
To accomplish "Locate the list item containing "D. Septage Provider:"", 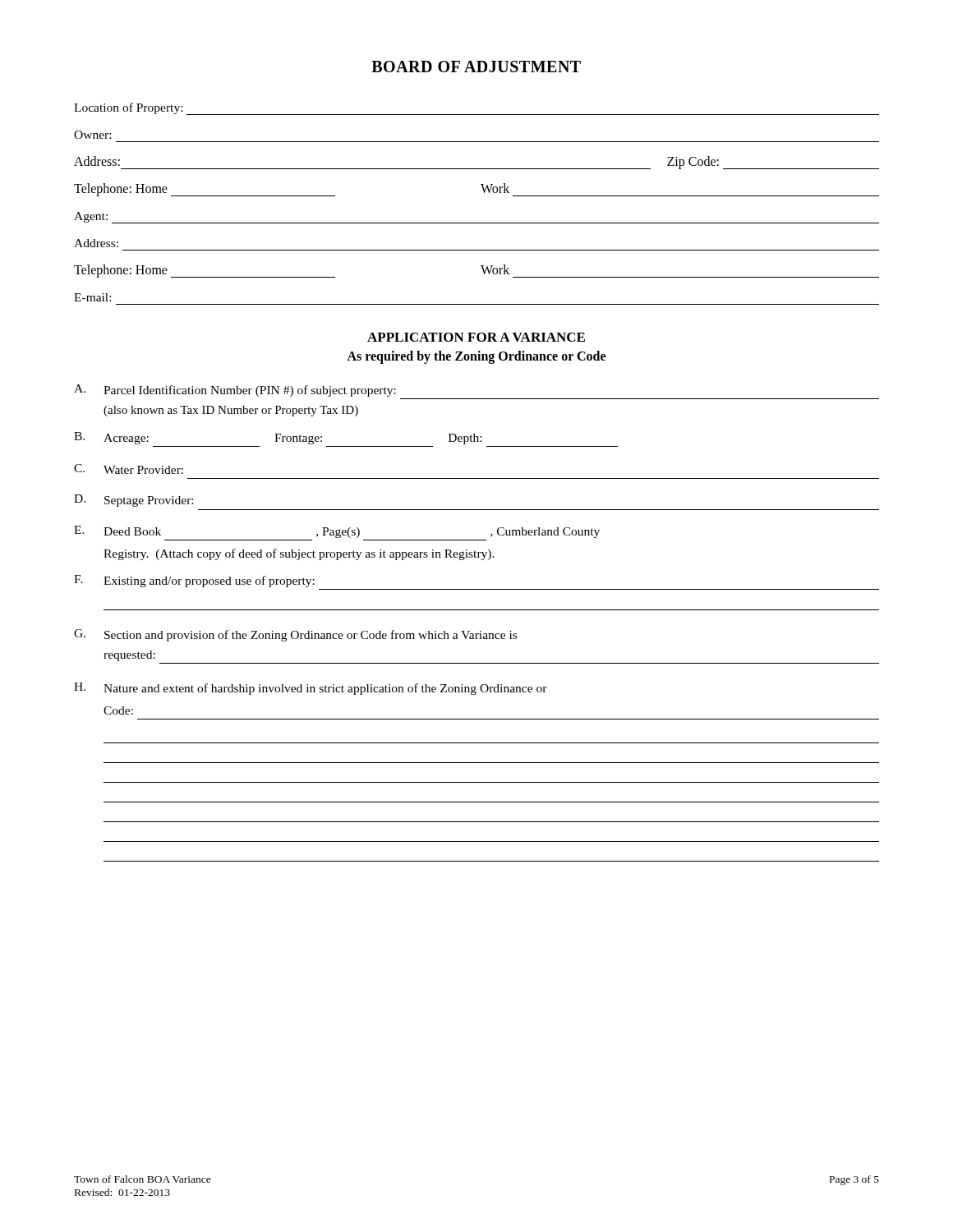I will point(476,500).
